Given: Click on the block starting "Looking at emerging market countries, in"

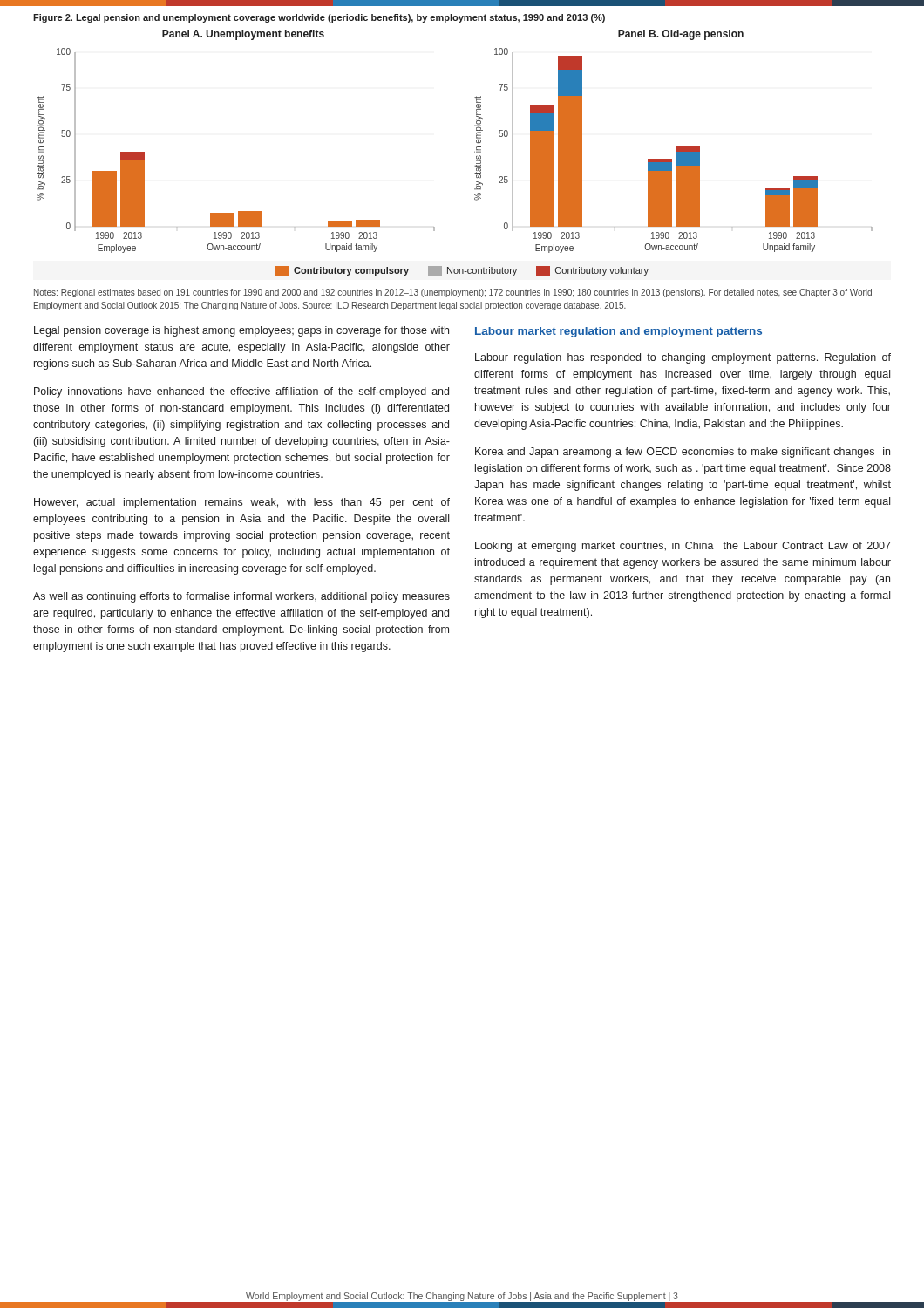Looking at the screenshot, I should coord(683,579).
